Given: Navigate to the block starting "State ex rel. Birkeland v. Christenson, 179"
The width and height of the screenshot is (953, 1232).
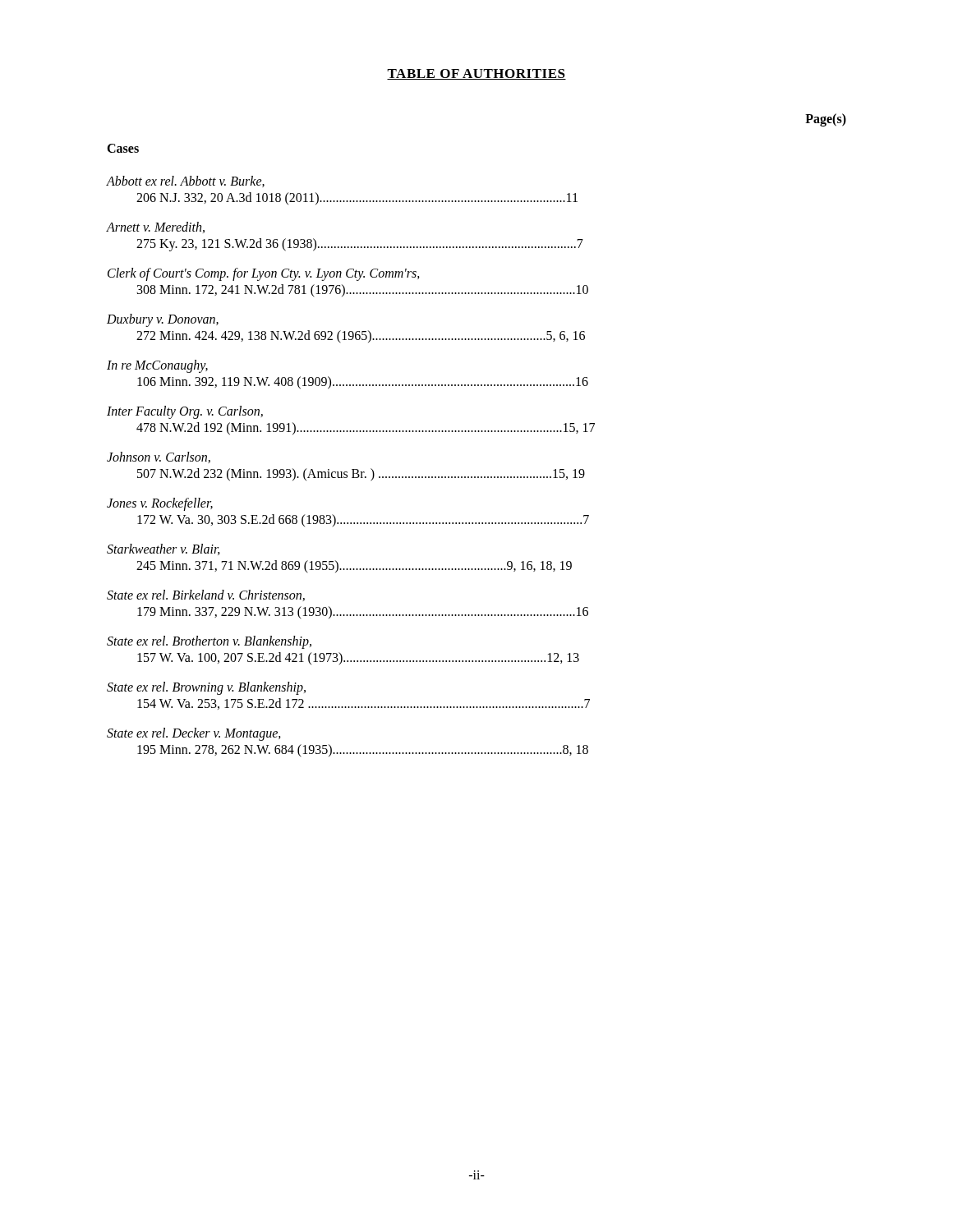Looking at the screenshot, I should [476, 604].
